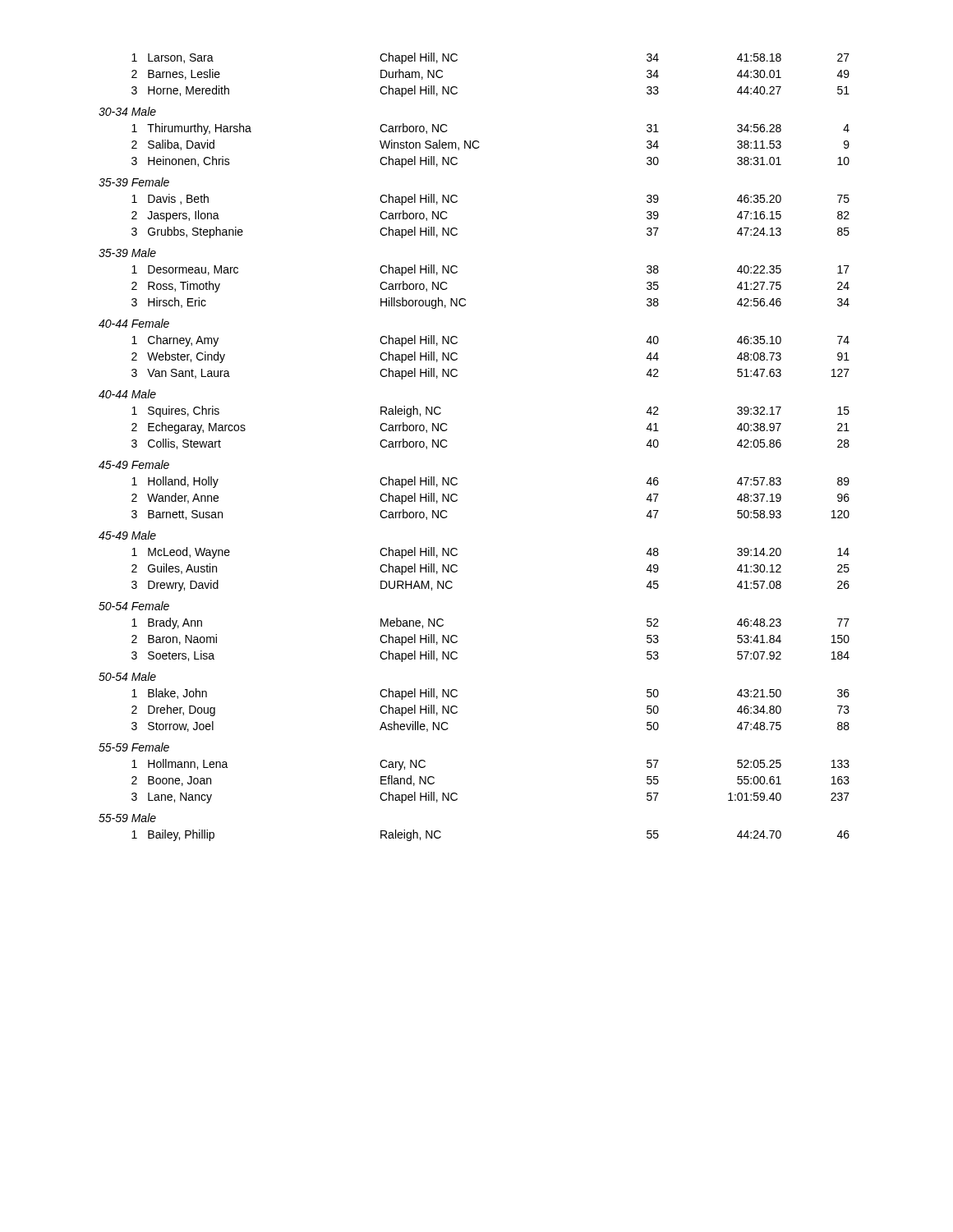The width and height of the screenshot is (953, 1232).
Task: Locate the text "40-44 Male"
Action: [x=127, y=394]
